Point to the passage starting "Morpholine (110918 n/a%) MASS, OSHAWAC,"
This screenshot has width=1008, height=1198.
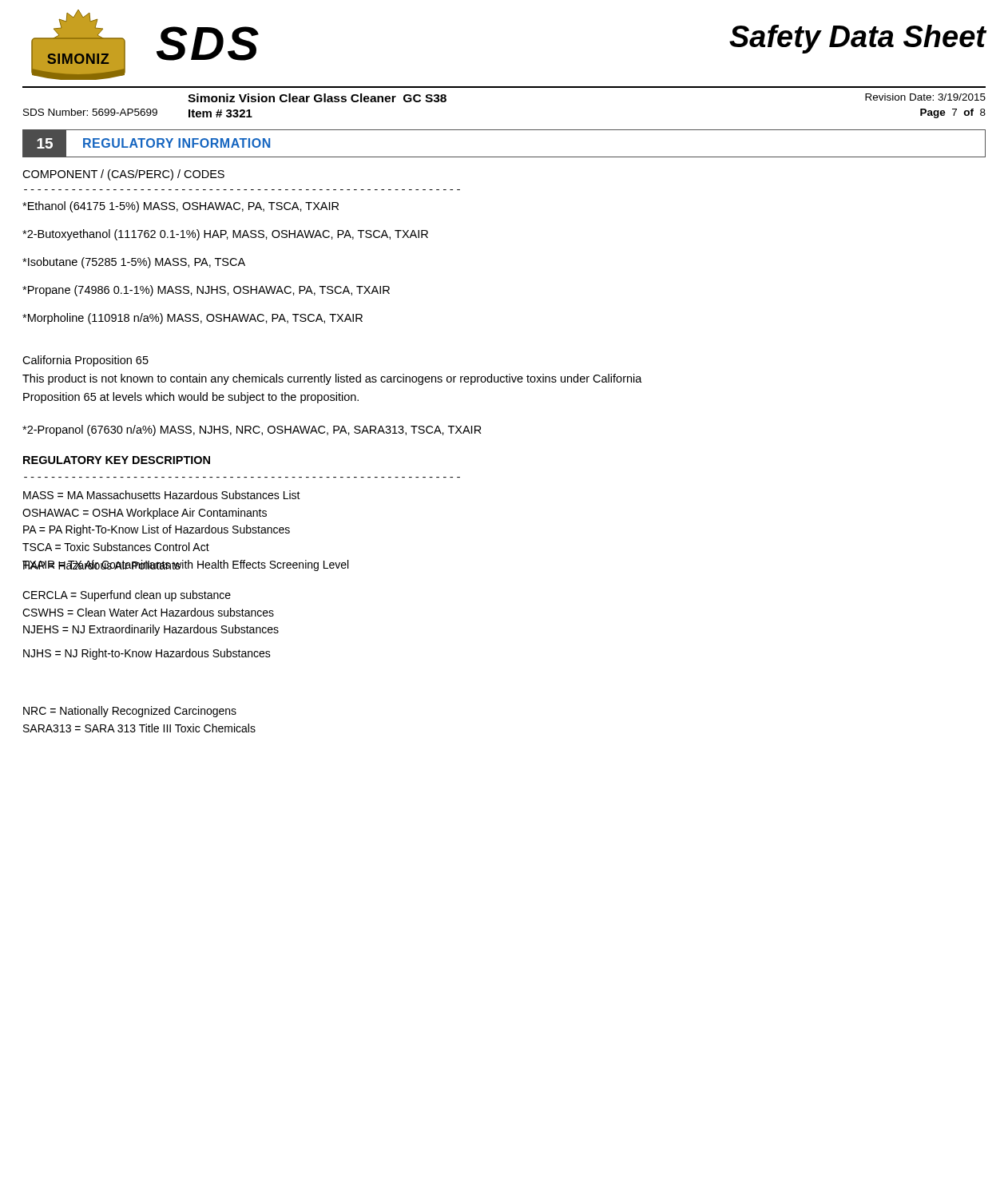pyautogui.click(x=193, y=318)
